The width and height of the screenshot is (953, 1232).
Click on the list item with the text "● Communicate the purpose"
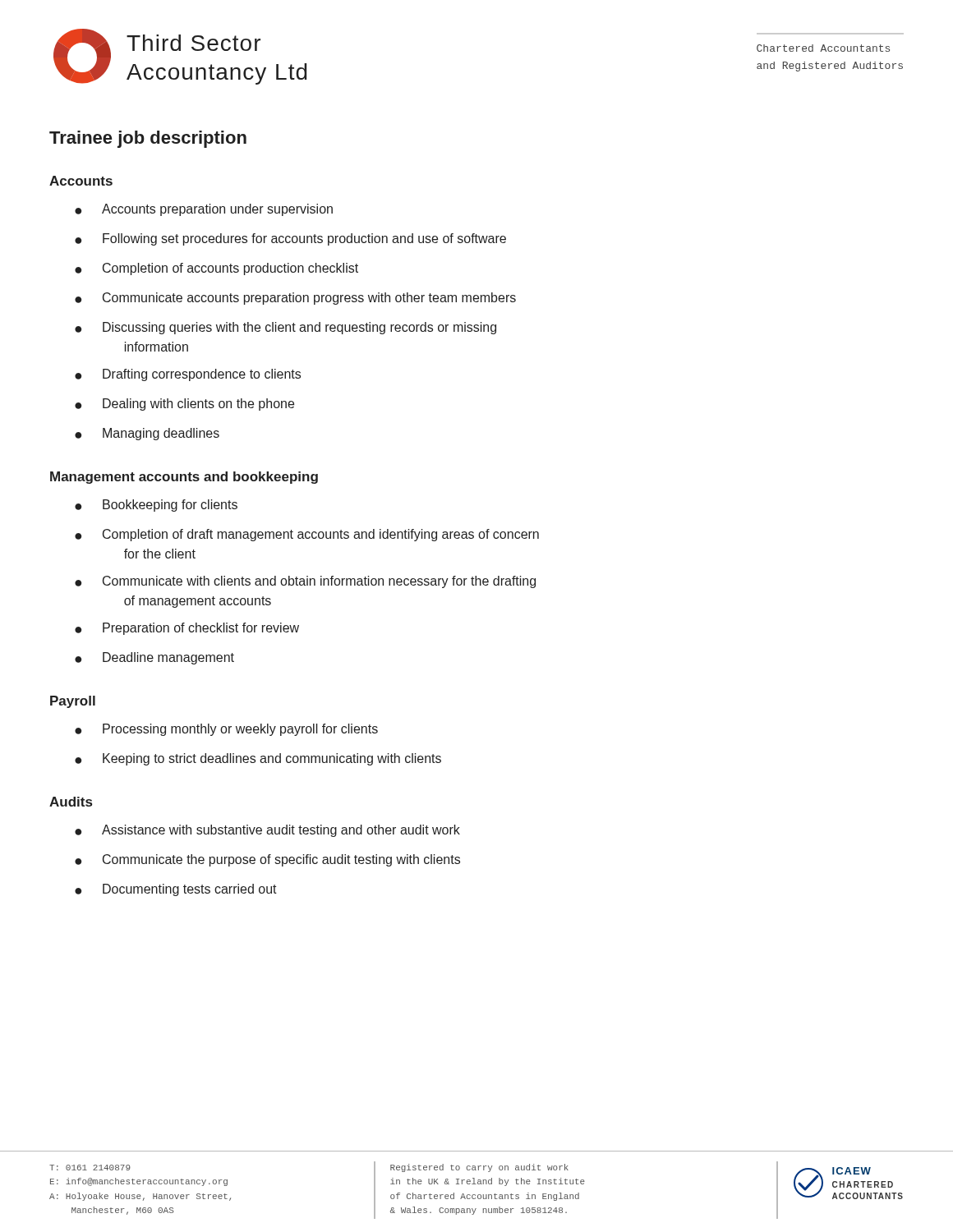[267, 861]
